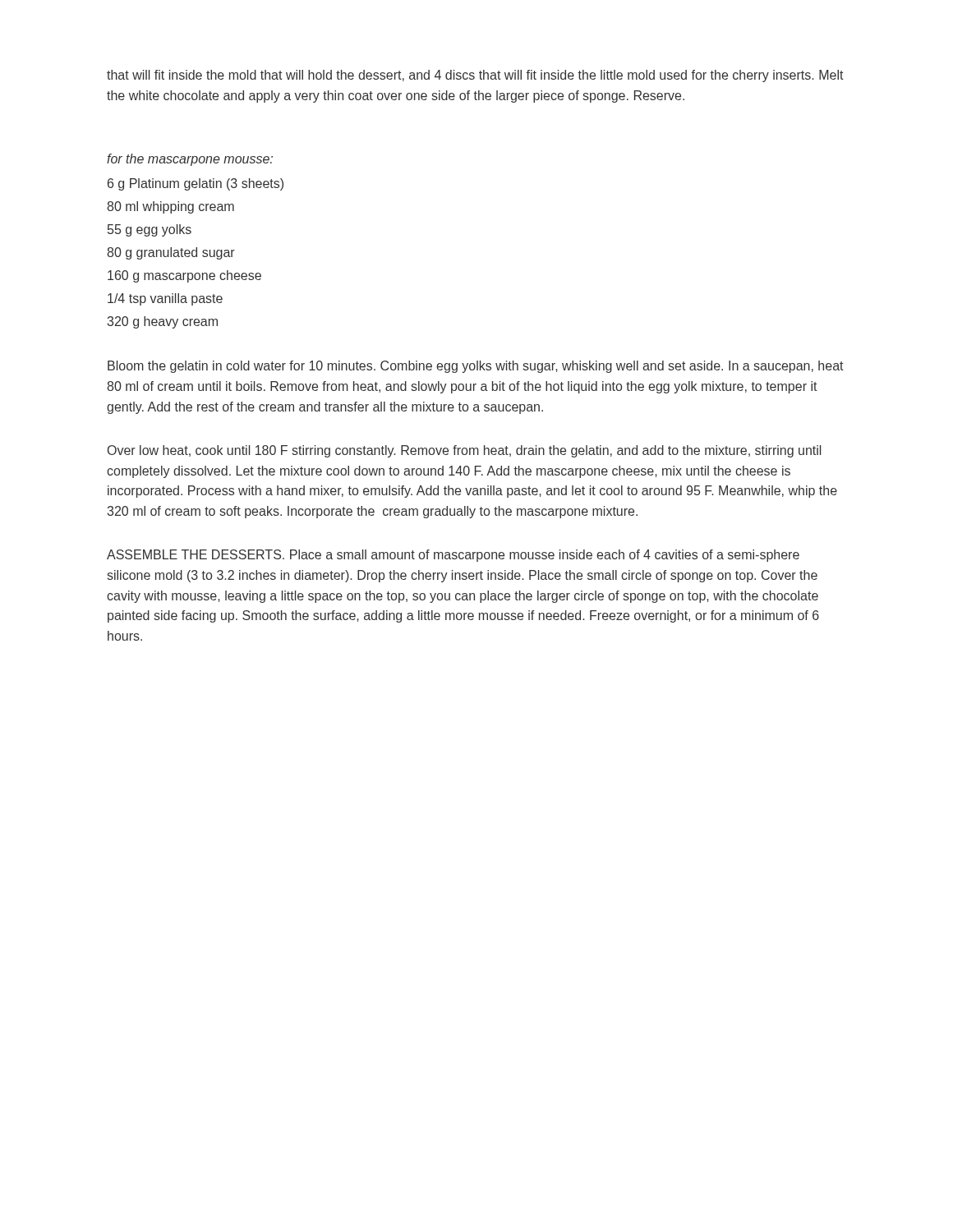Locate the text block containing "that will fit inside"
This screenshot has height=1232, width=953.
tap(475, 85)
